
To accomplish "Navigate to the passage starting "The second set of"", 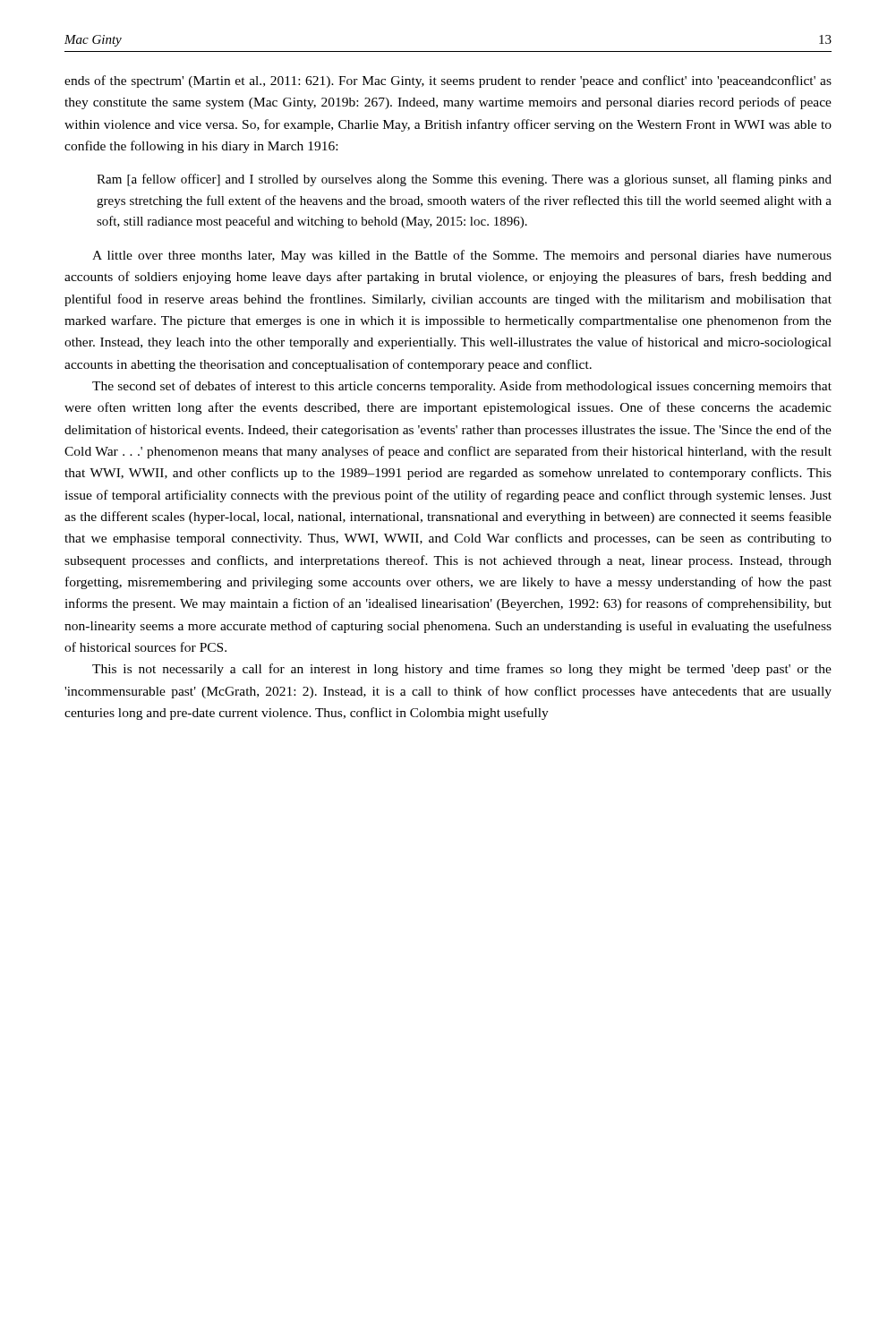I will [448, 517].
